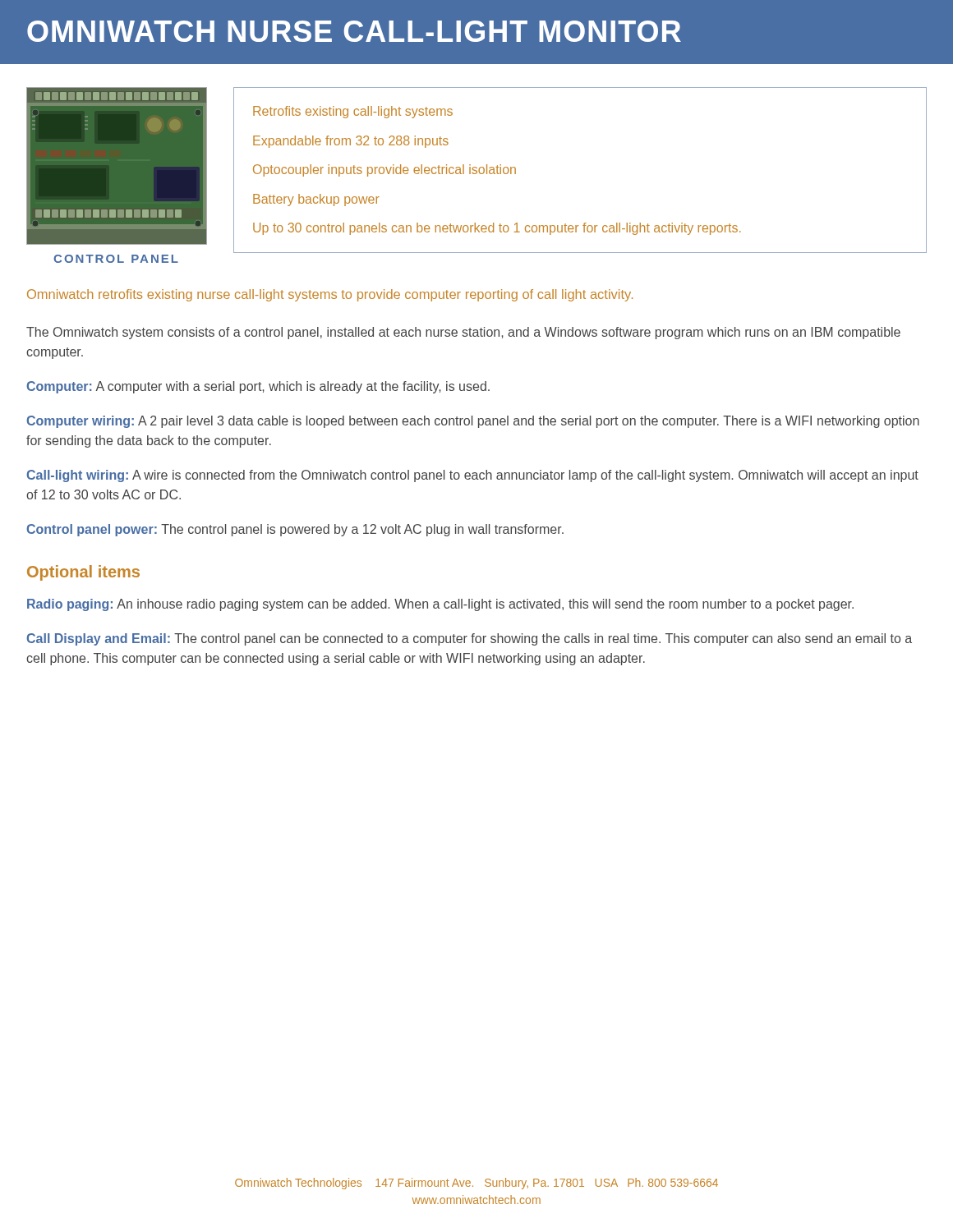Click on the block starting "Call-light wiring: A wire is"

(472, 485)
